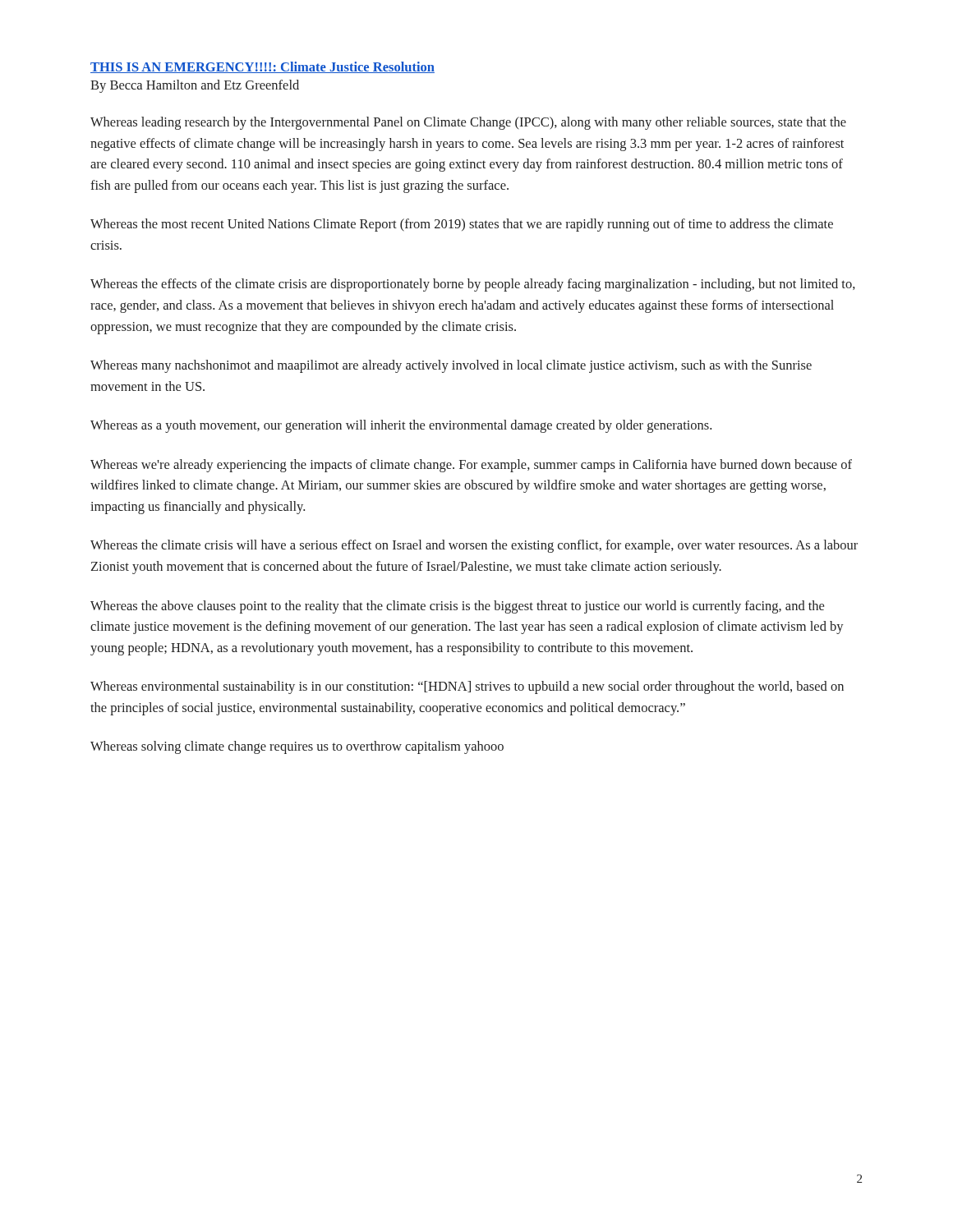Locate the text block that reads "Whereas we're already experiencing the"
The width and height of the screenshot is (953, 1232).
pyautogui.click(x=471, y=485)
